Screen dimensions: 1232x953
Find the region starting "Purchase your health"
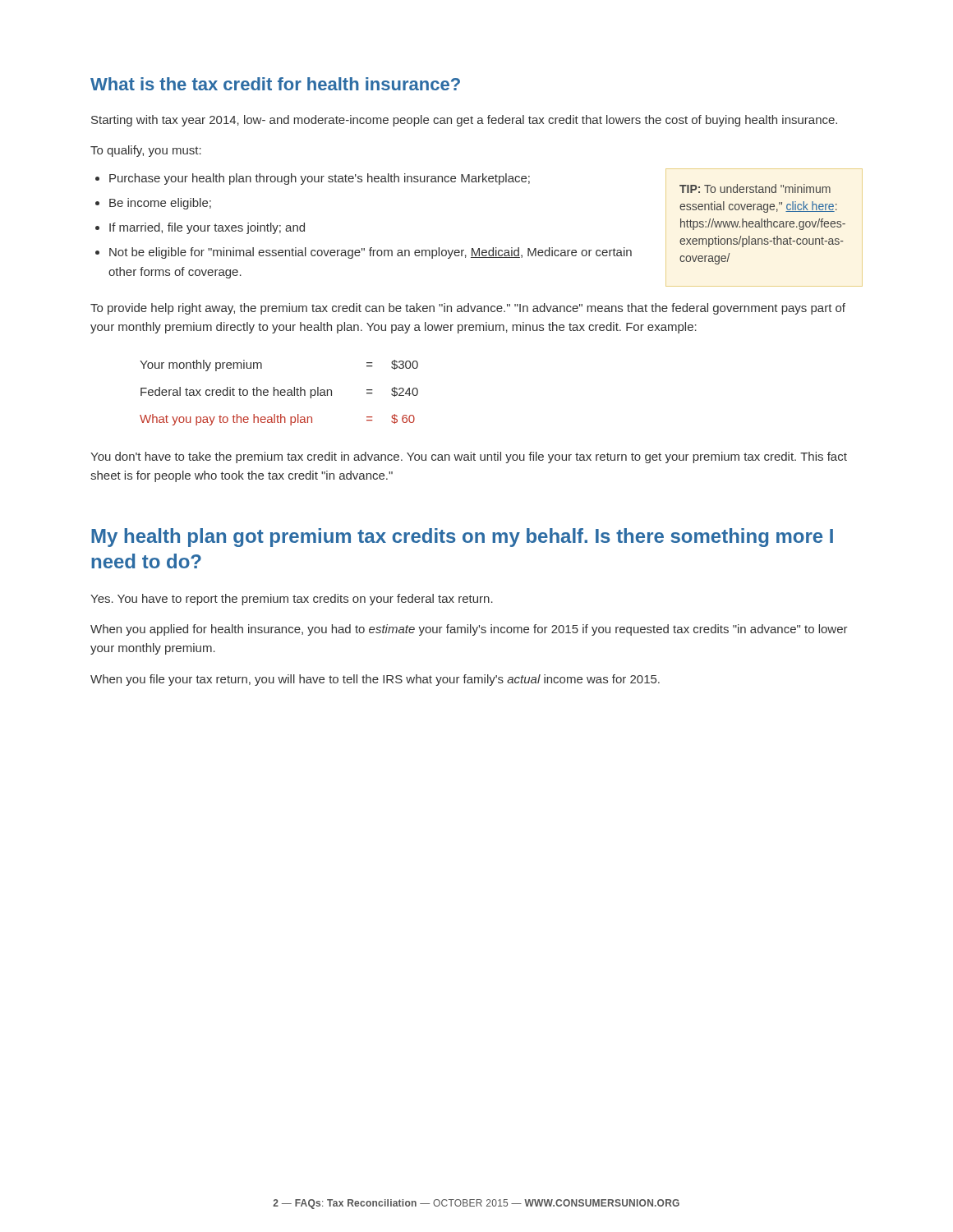[313, 179]
